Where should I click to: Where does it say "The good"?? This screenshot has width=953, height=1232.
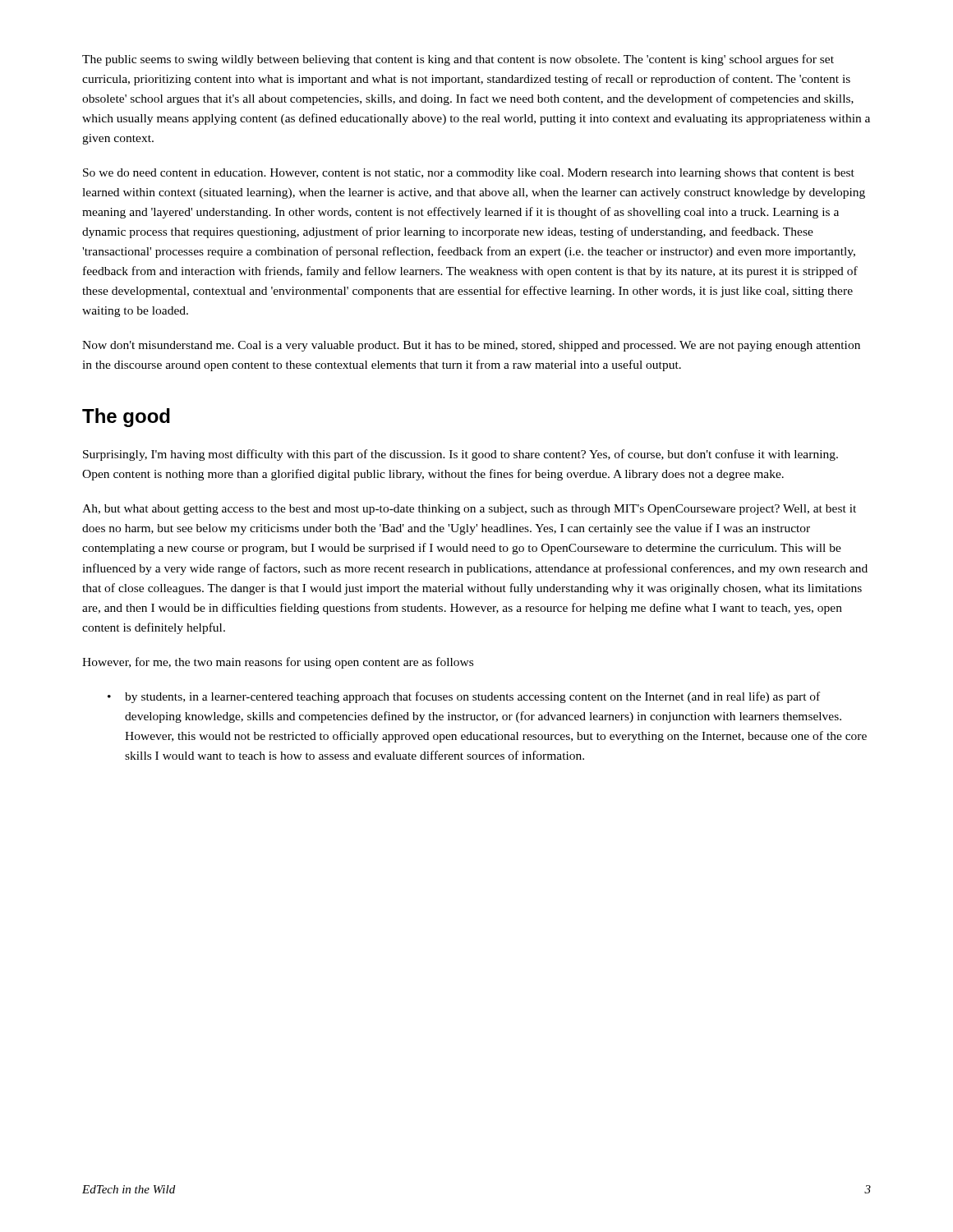coord(127,416)
